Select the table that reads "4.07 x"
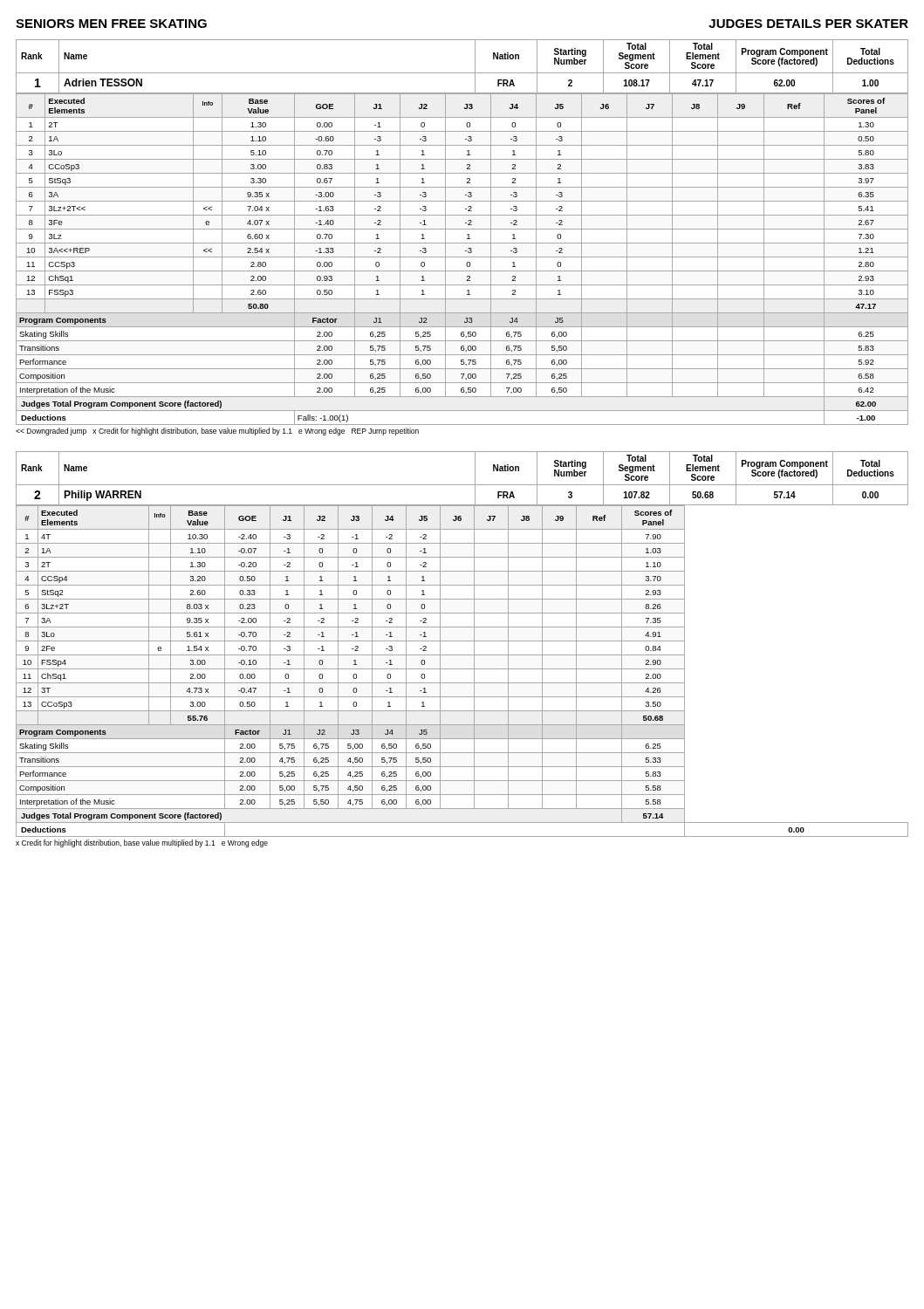924x1309 pixels. point(462,259)
